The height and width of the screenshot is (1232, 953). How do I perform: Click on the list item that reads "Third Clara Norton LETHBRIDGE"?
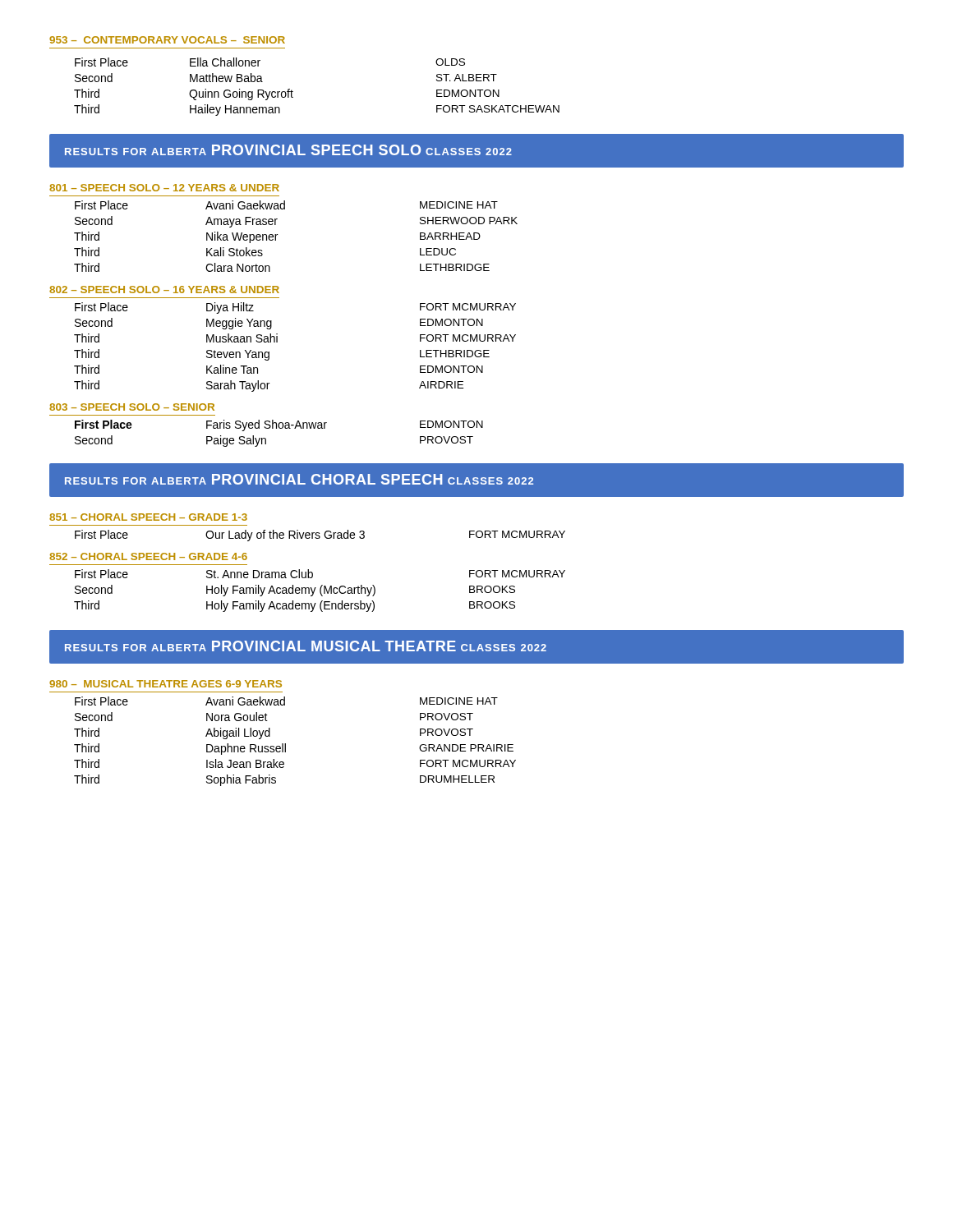[x=489, y=268]
